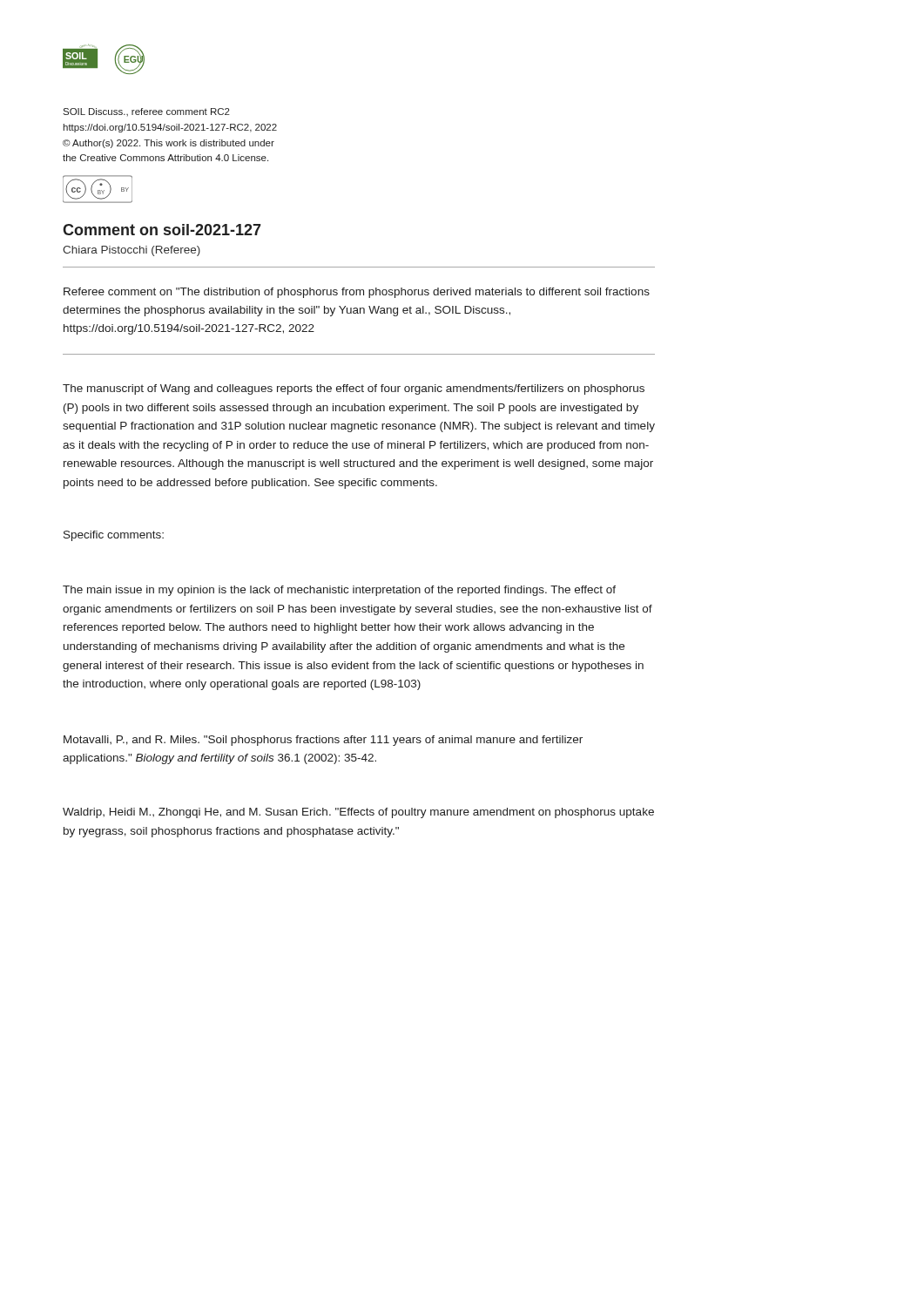This screenshot has width=924, height=1307.
Task: Locate the text with the text "Chiara Pistocchi (Referee)"
Action: point(132,250)
